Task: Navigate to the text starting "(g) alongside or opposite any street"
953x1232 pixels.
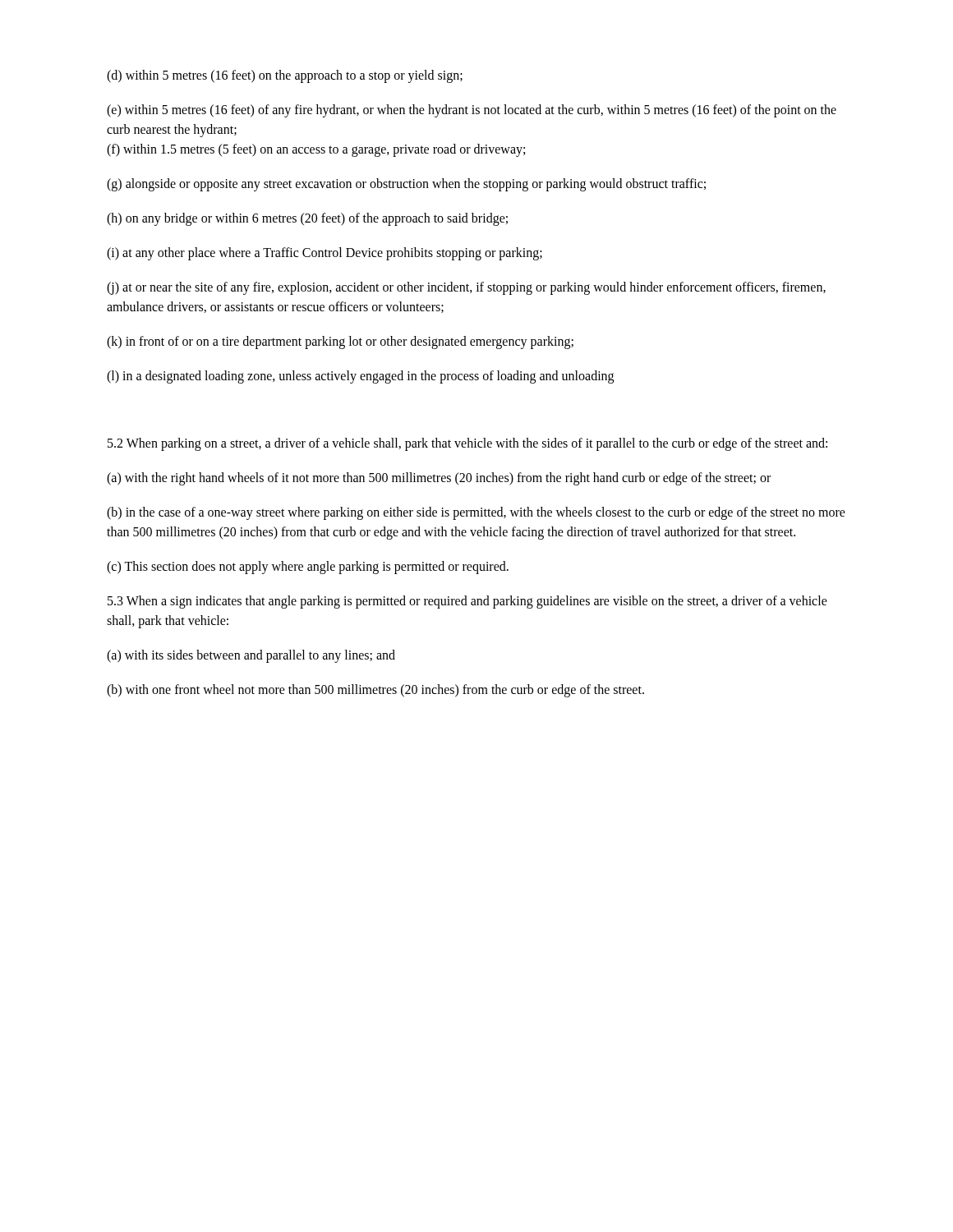Action: [x=407, y=184]
